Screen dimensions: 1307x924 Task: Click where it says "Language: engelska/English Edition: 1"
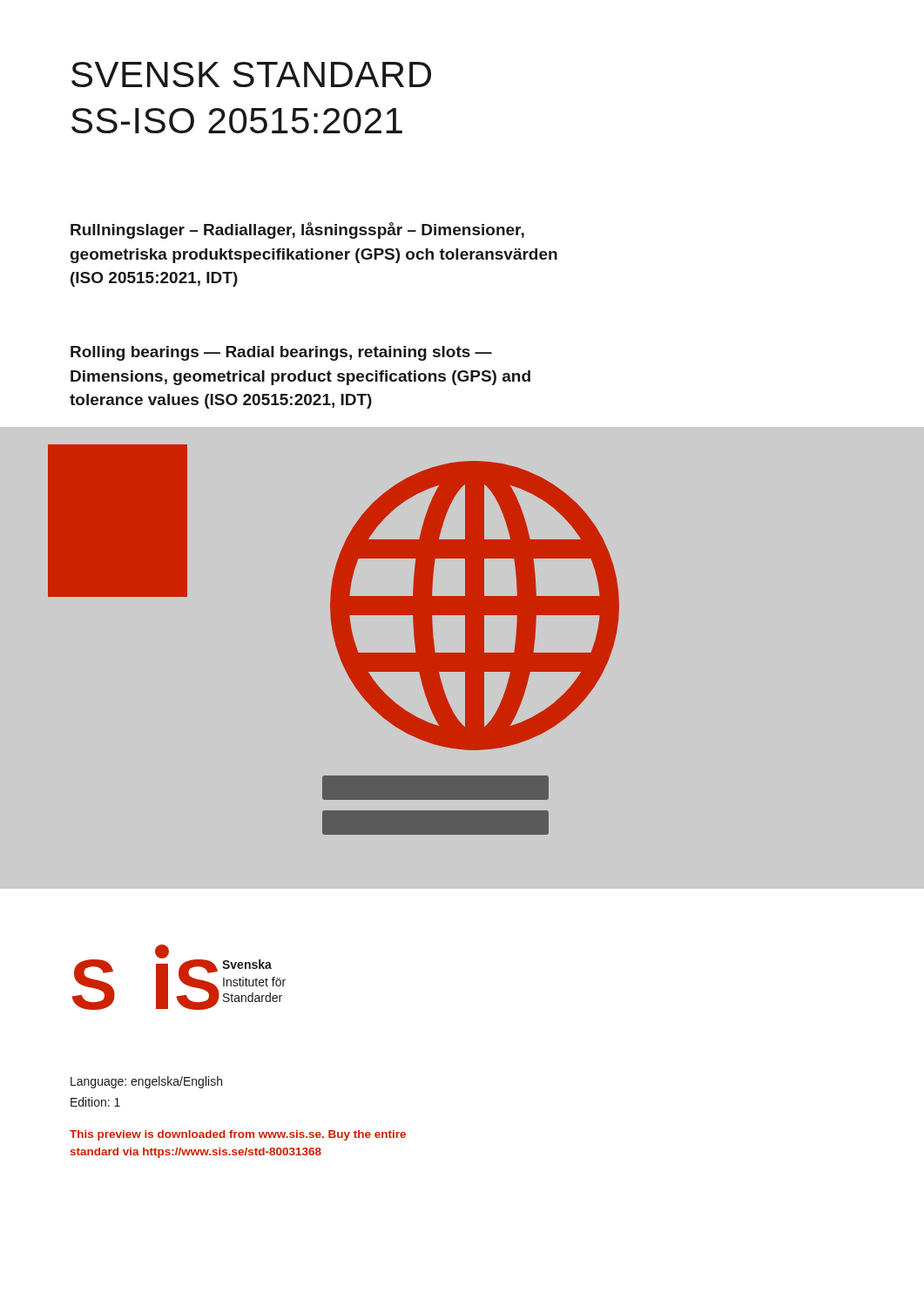click(146, 1092)
